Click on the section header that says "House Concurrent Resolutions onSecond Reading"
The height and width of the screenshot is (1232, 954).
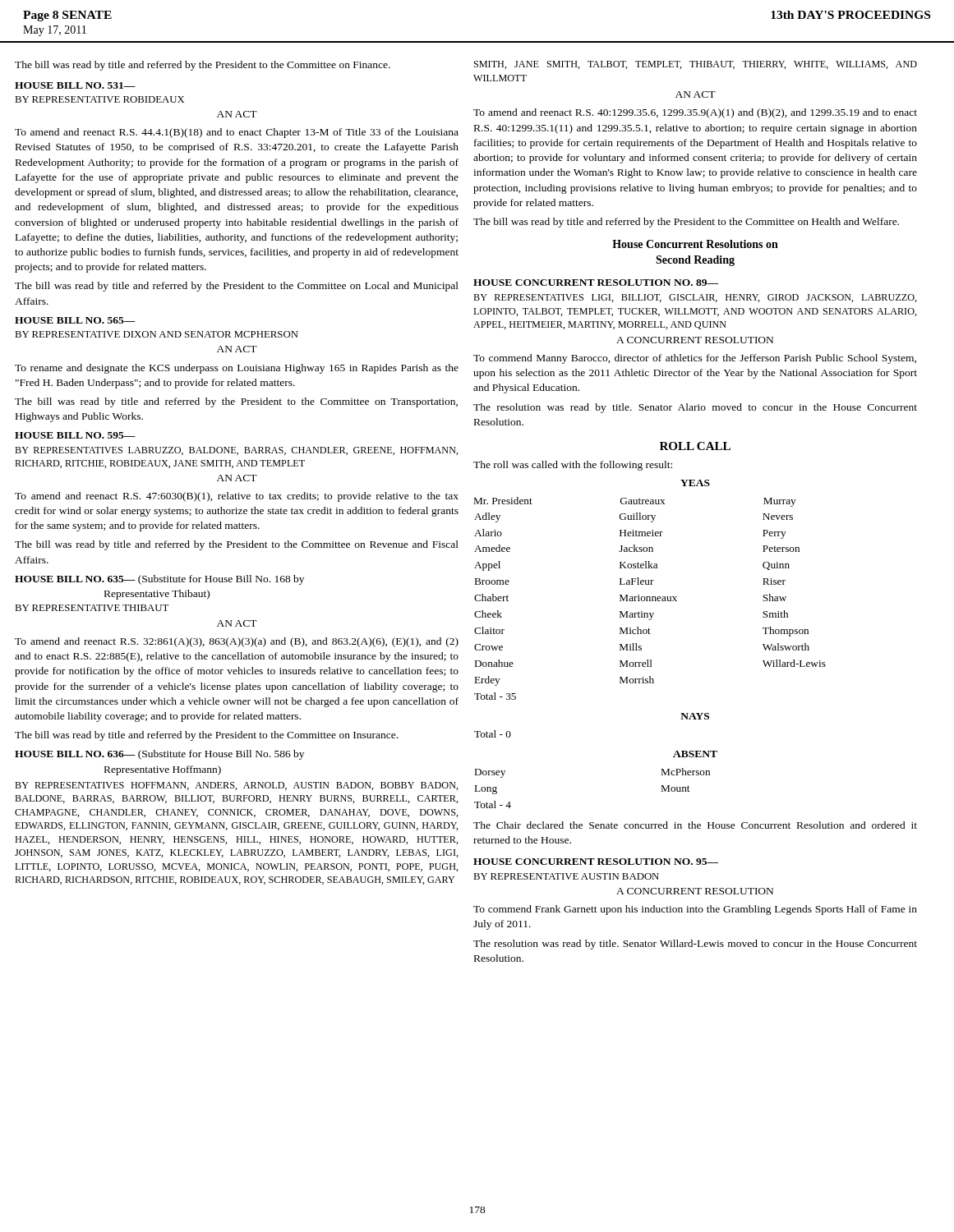tap(695, 252)
